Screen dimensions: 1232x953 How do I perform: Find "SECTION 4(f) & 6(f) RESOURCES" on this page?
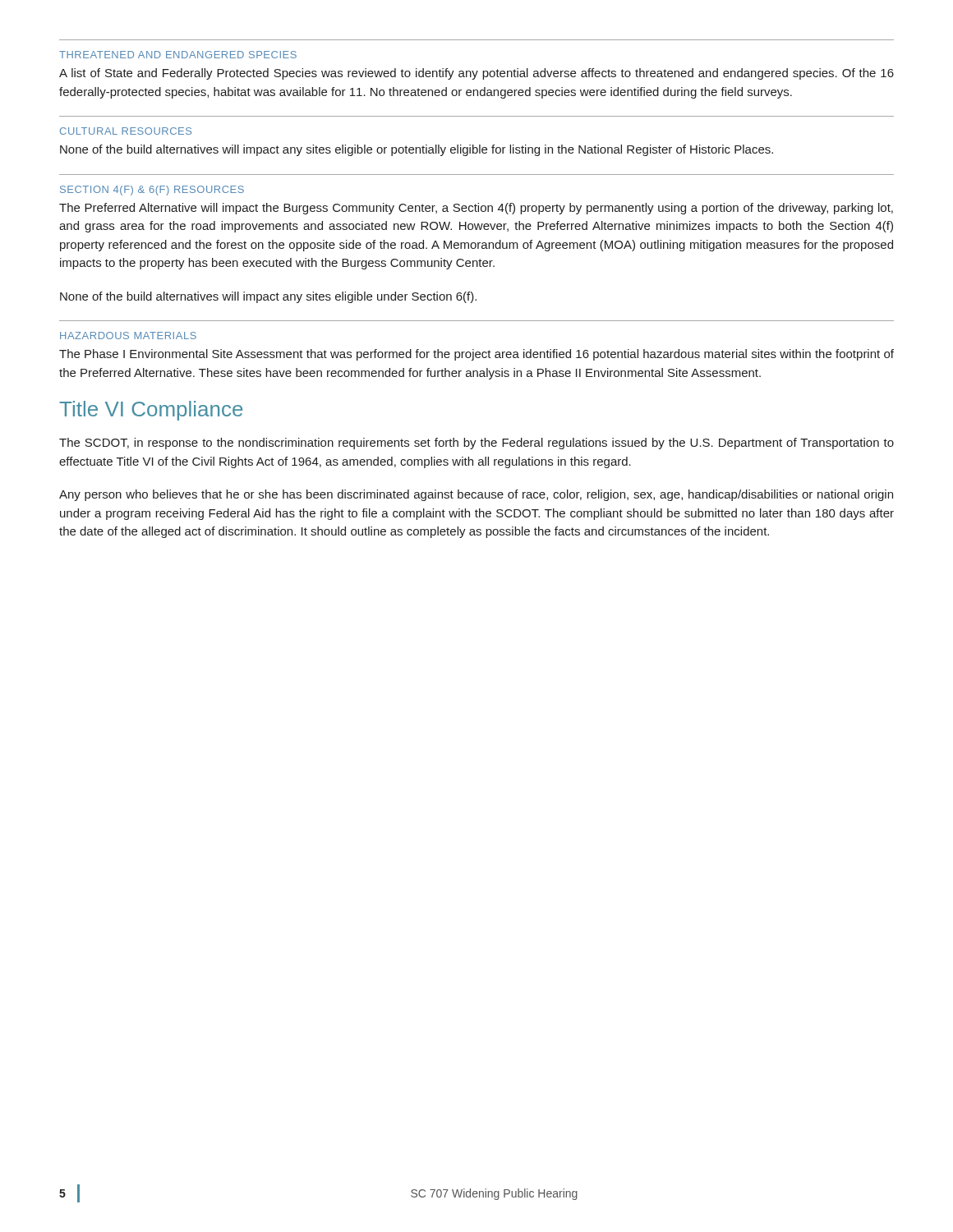point(152,189)
